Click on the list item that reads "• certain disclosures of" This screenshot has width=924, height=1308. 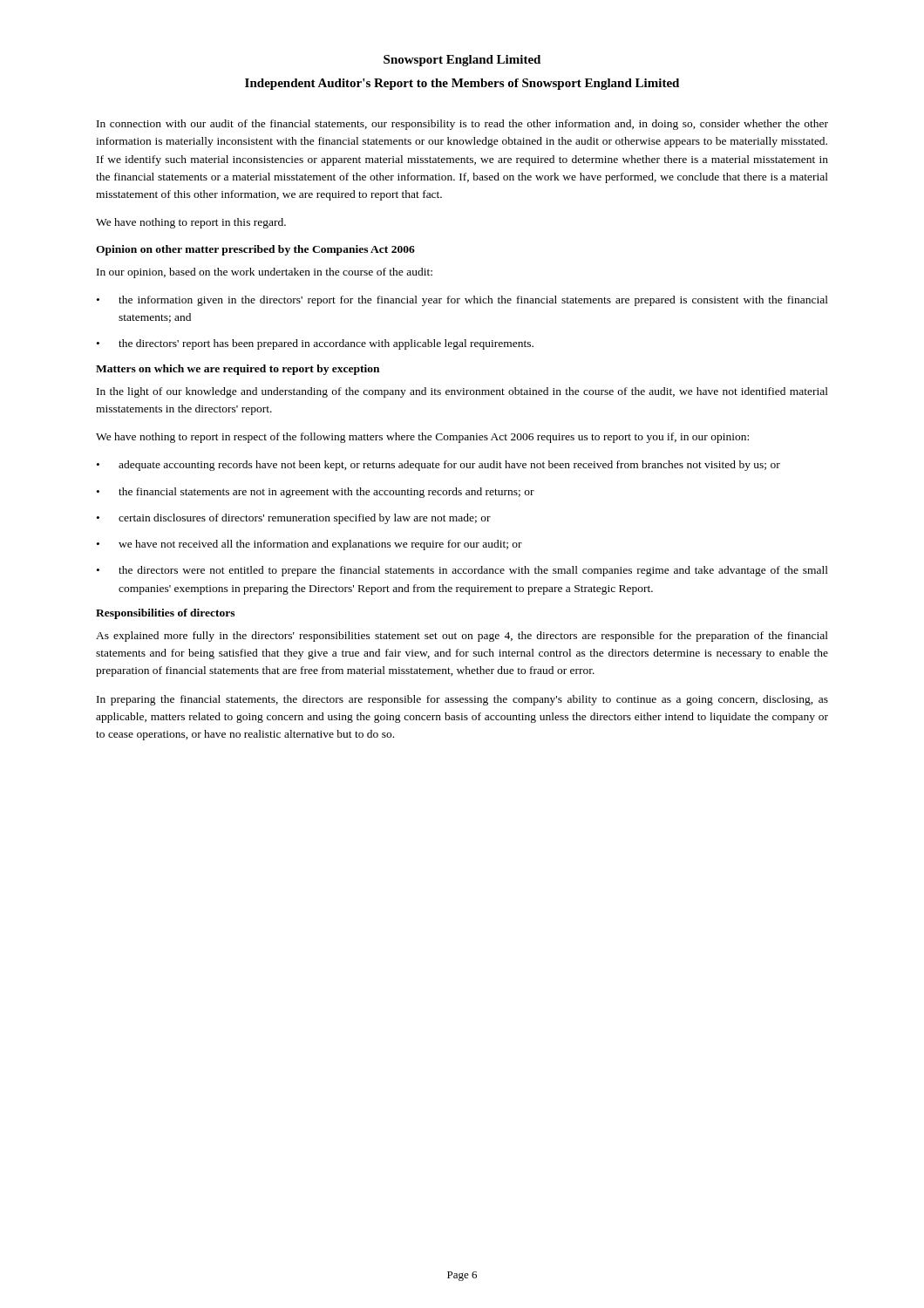[462, 518]
